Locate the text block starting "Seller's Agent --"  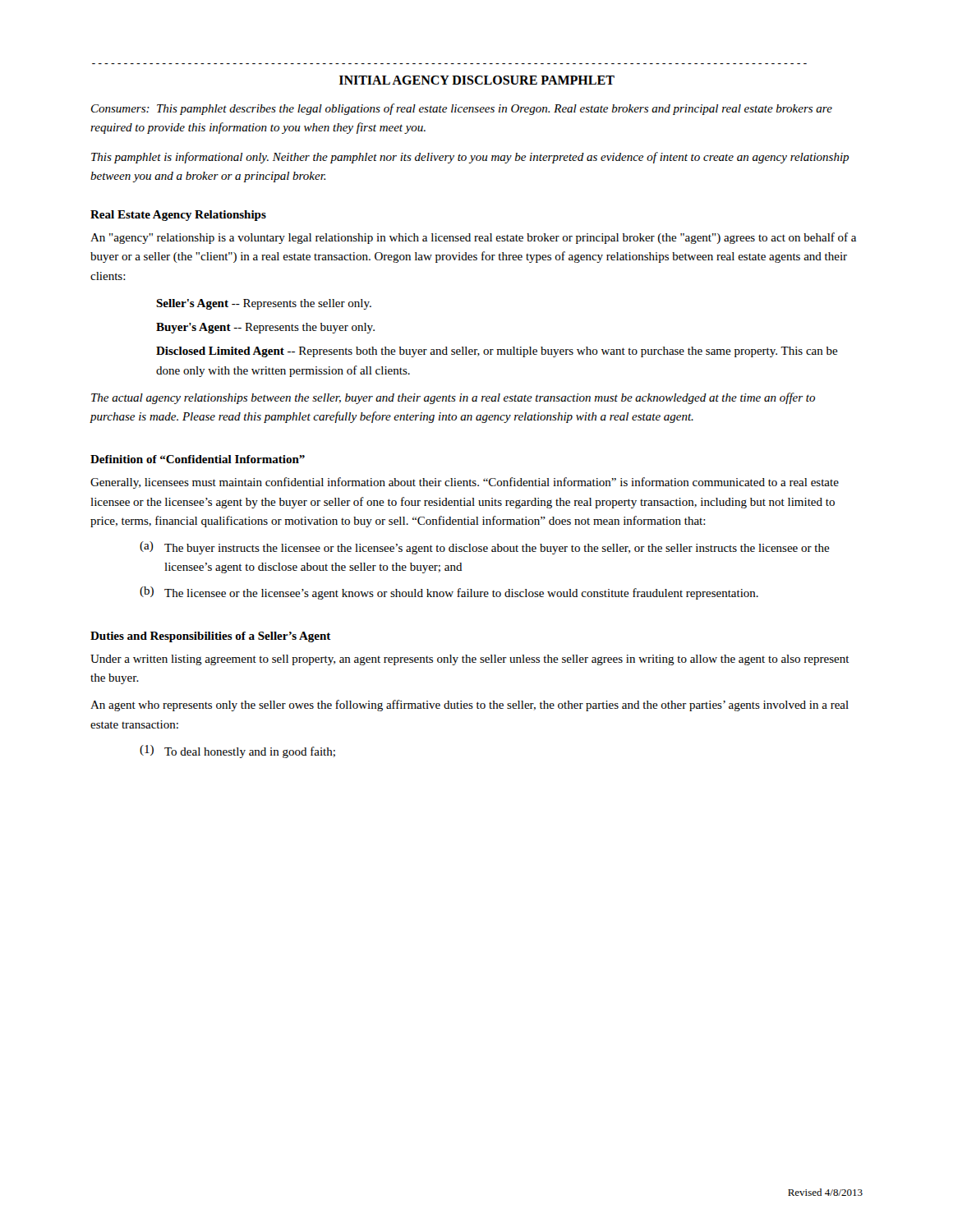click(264, 304)
